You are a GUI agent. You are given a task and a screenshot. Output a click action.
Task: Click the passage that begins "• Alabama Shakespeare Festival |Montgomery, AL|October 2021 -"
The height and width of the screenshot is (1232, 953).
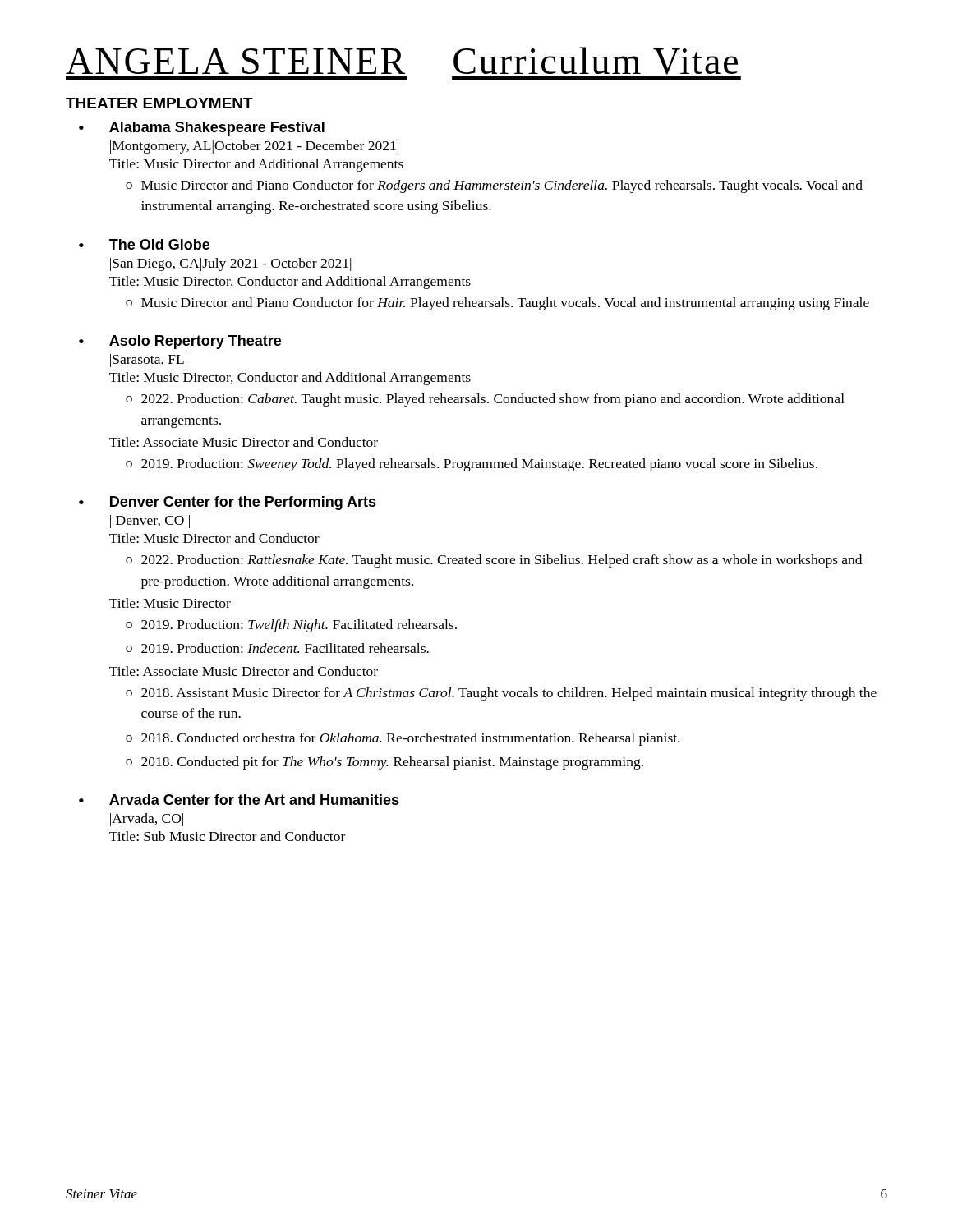click(x=202, y=129)
